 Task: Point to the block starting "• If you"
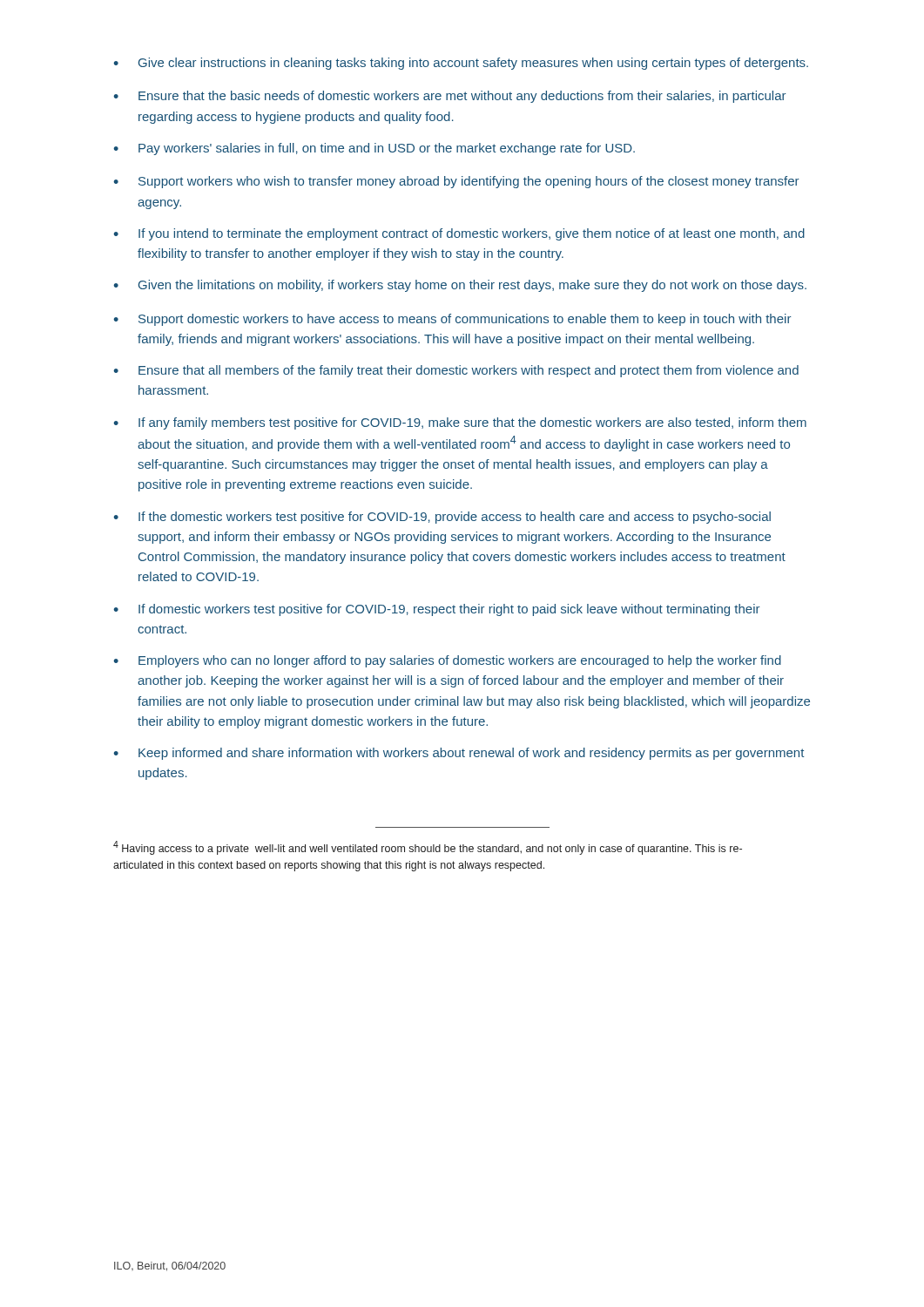pyautogui.click(x=462, y=243)
